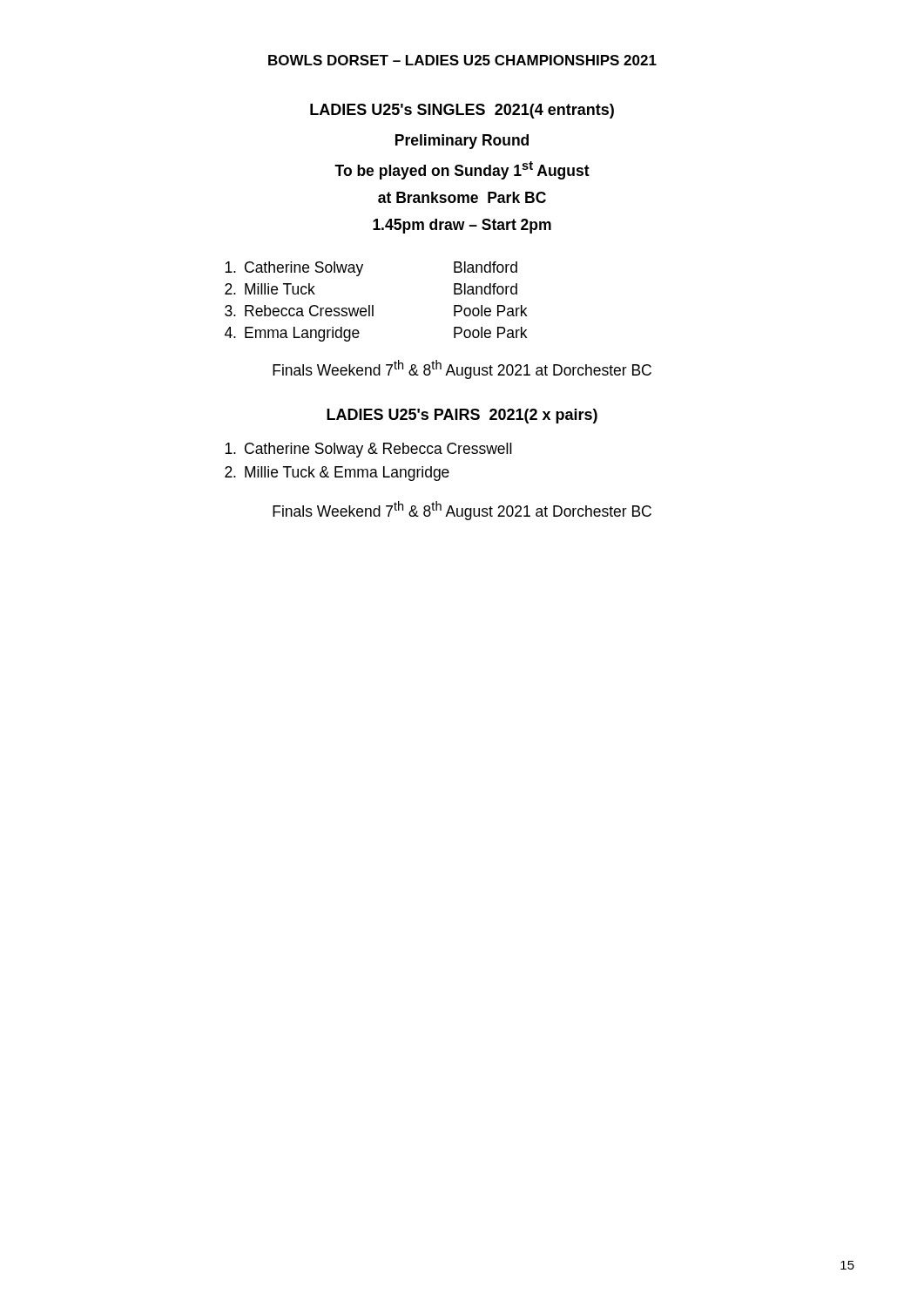Find the section header on this page that starts "LADIES U25's SINGLES"
Screen dimensions: 1307x924
(462, 110)
